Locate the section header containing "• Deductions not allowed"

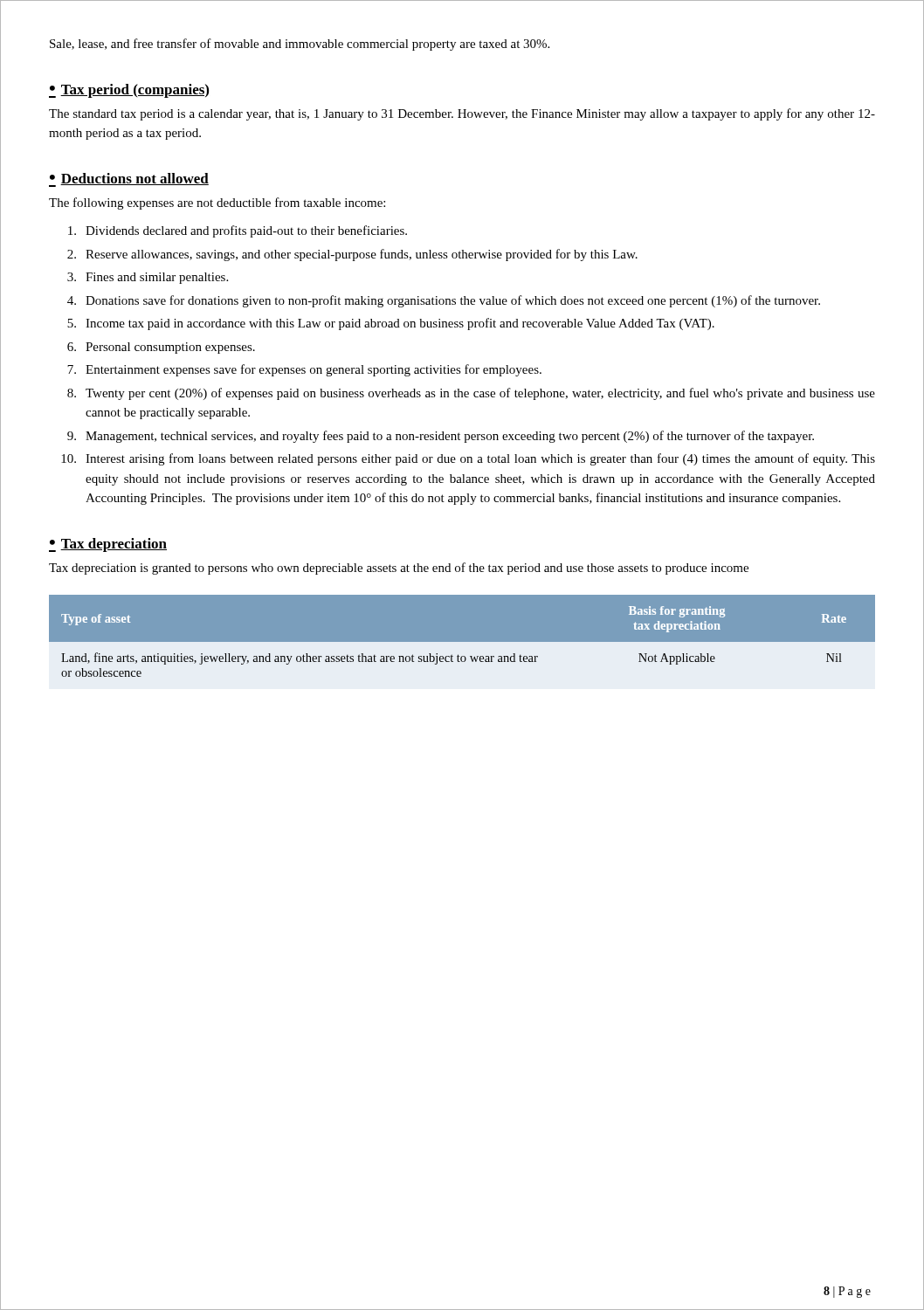(x=129, y=177)
